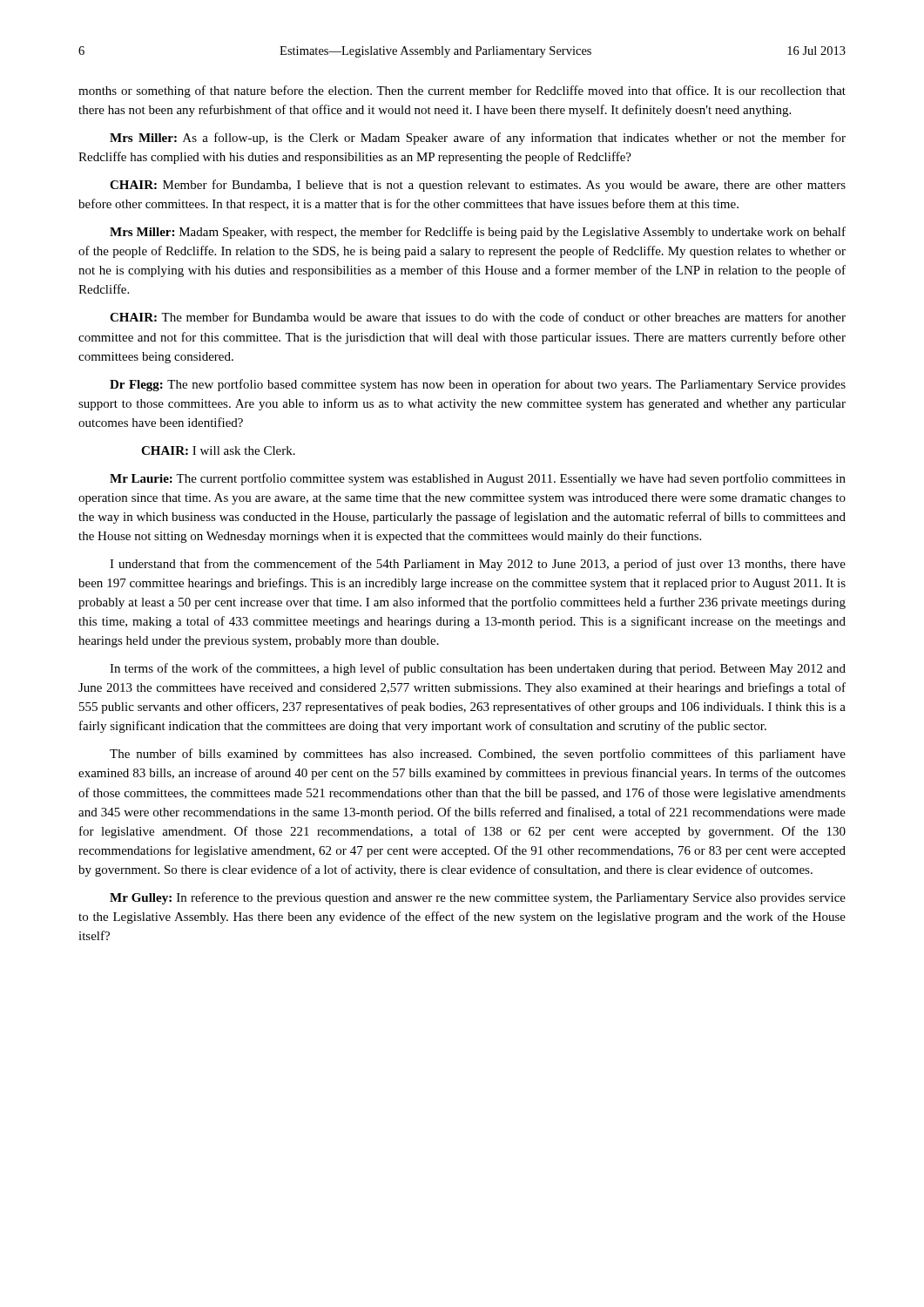Click on the region starting "I understand that from the commencement of"
Image resolution: width=924 pixels, height=1307 pixels.
[462, 602]
